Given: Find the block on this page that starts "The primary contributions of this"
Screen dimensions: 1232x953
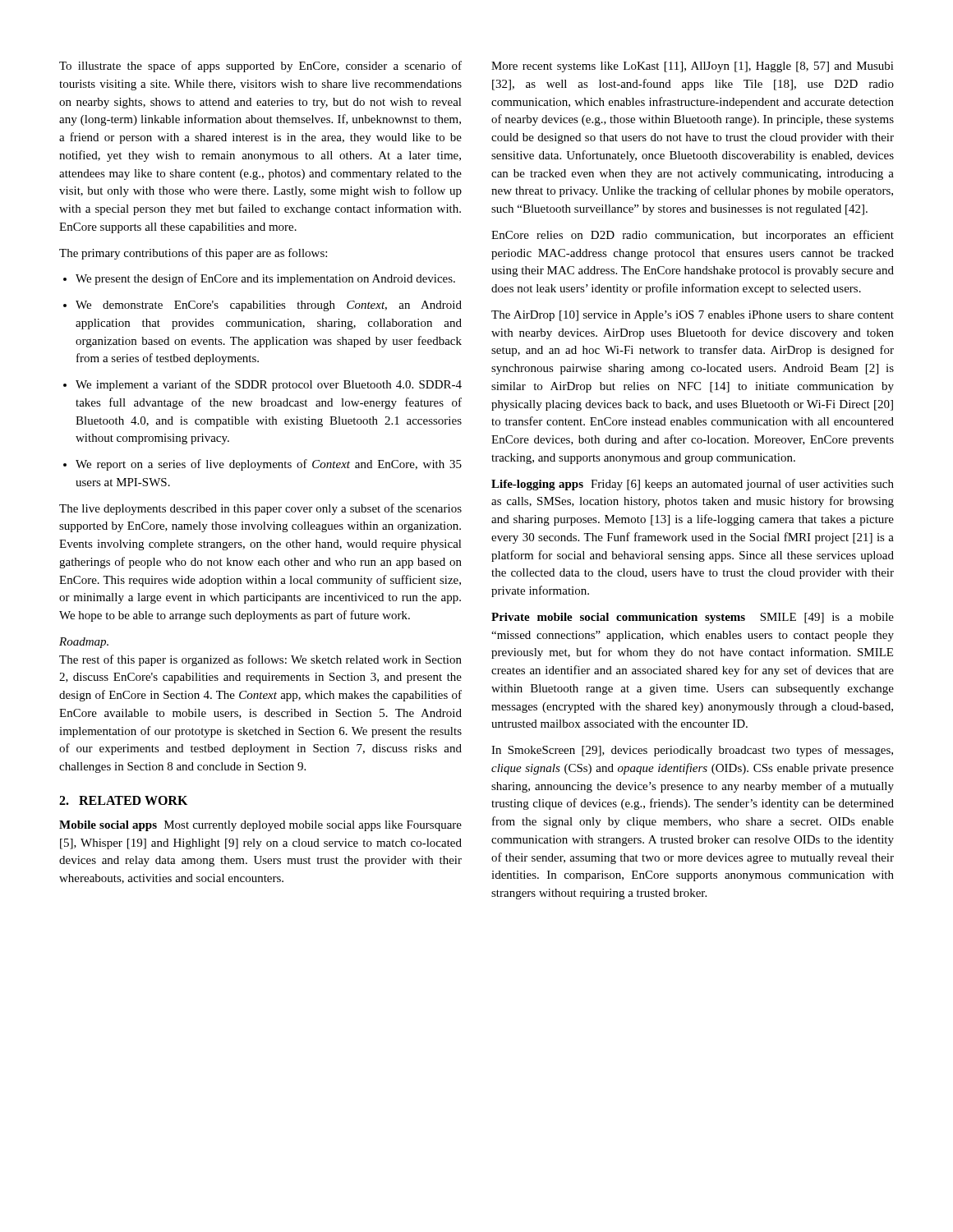Looking at the screenshot, I should pyautogui.click(x=260, y=253).
